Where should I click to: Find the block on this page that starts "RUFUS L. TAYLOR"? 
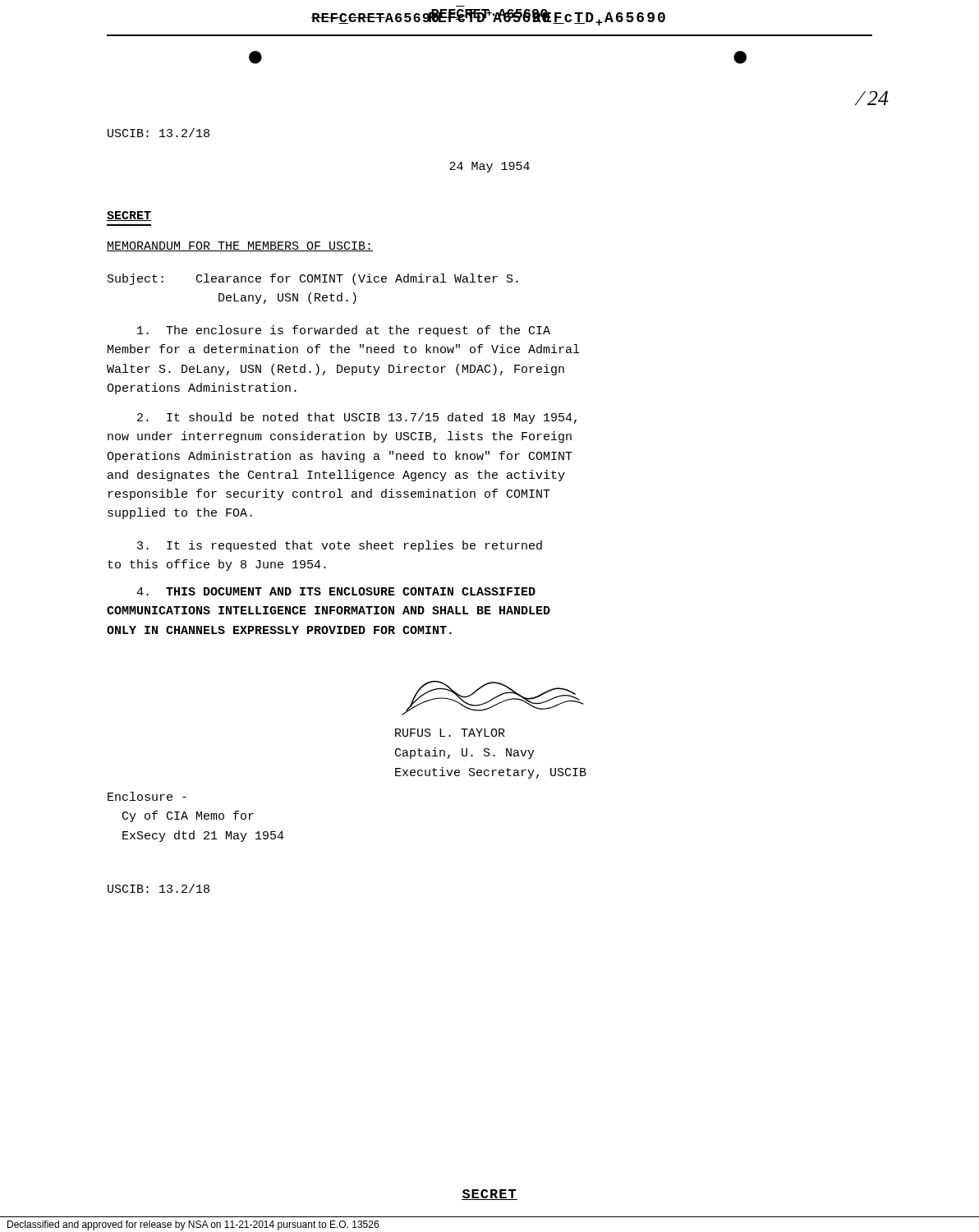pyautogui.click(x=493, y=723)
